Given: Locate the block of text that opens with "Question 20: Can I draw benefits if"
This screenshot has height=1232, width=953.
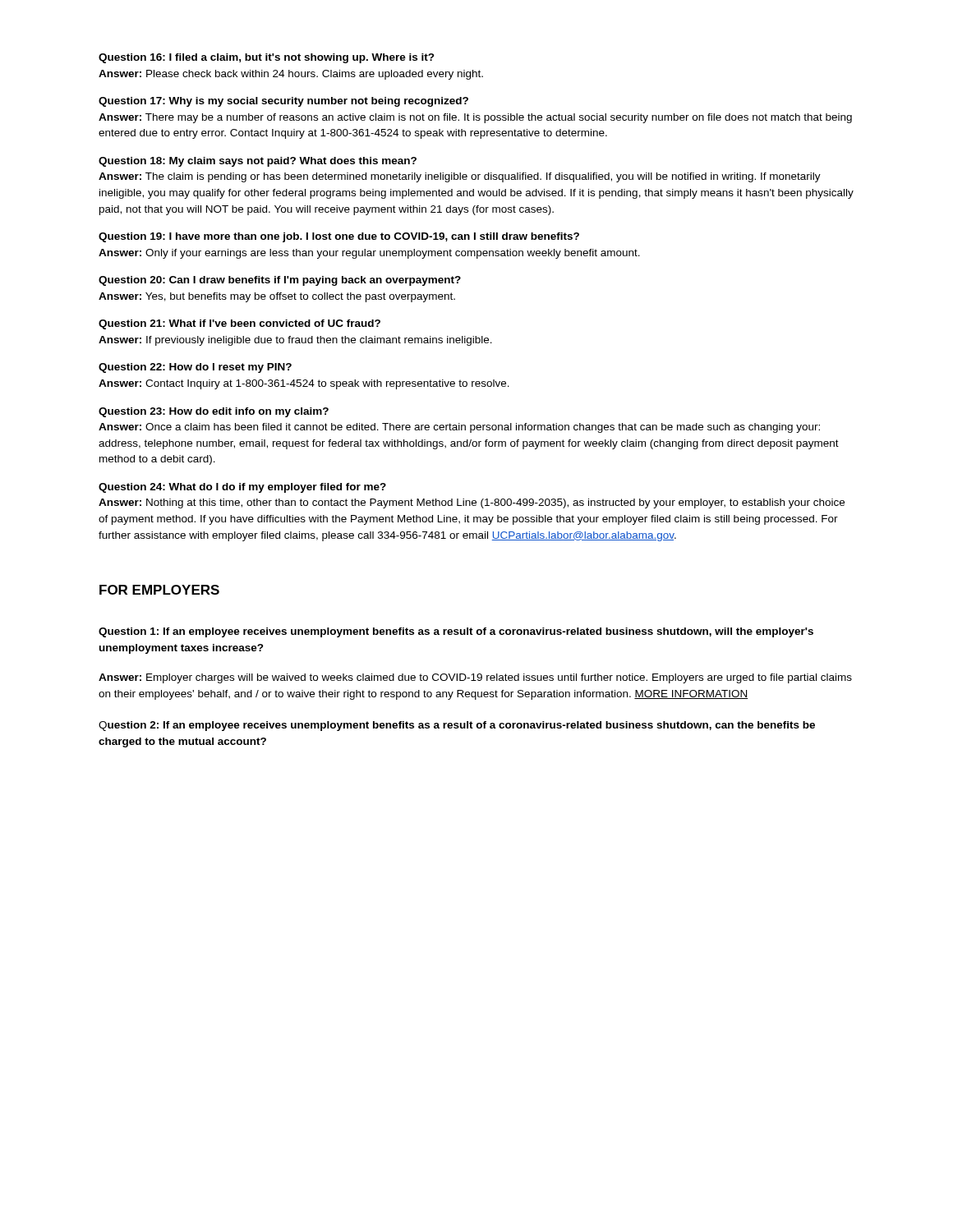Looking at the screenshot, I should (280, 281).
